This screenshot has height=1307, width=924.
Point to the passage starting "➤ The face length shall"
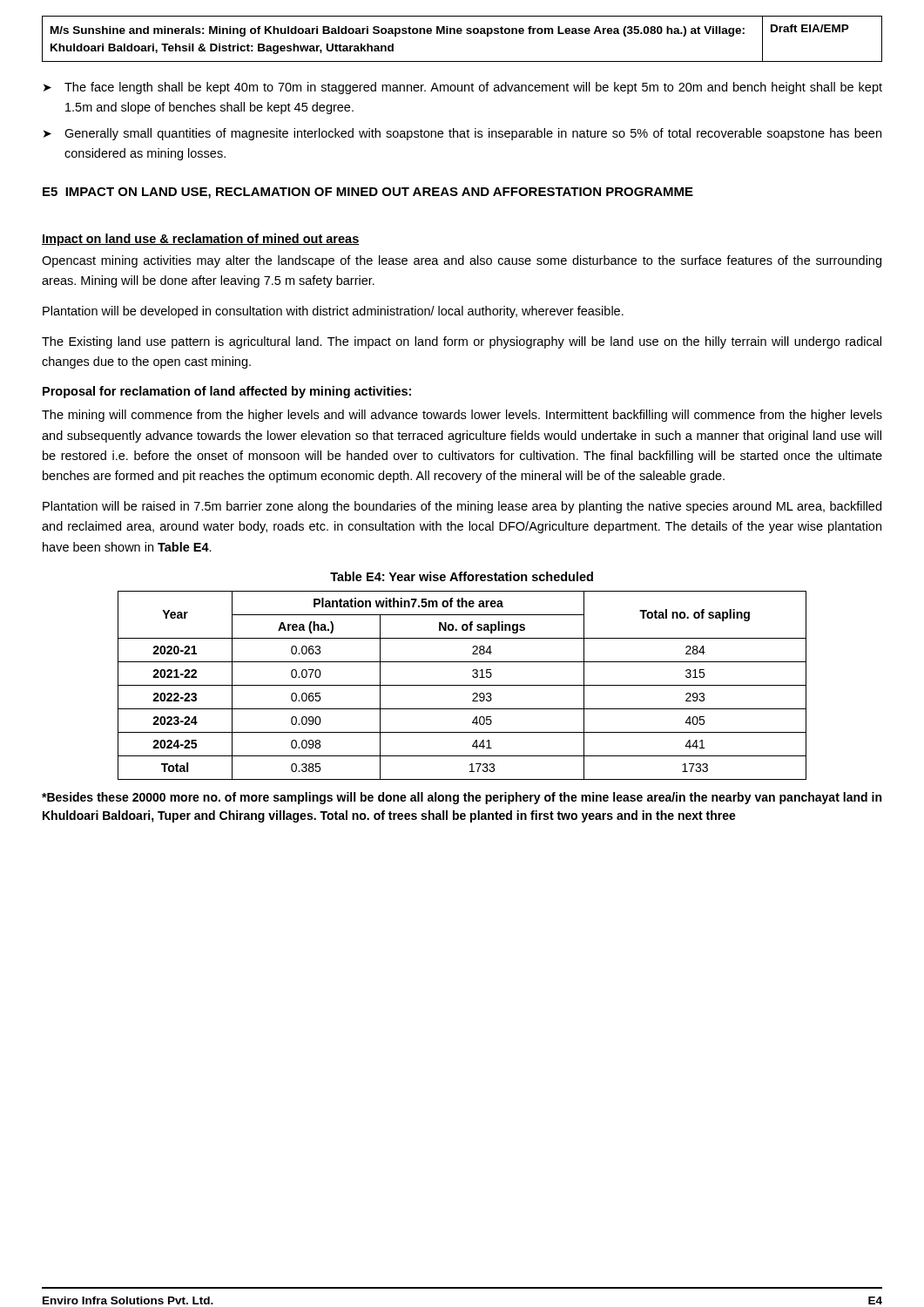point(462,97)
